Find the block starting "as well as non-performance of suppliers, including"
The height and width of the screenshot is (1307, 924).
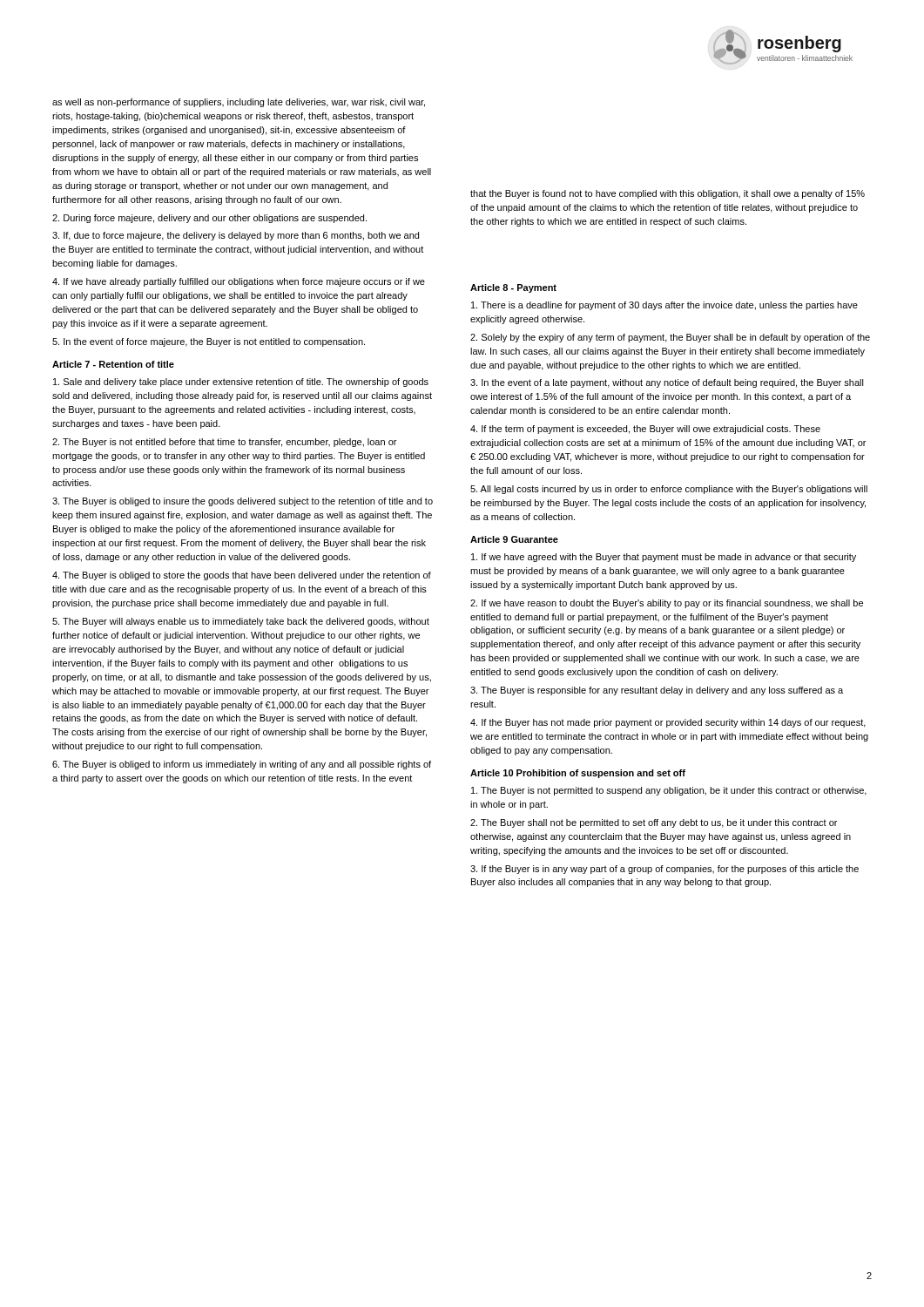(244, 151)
